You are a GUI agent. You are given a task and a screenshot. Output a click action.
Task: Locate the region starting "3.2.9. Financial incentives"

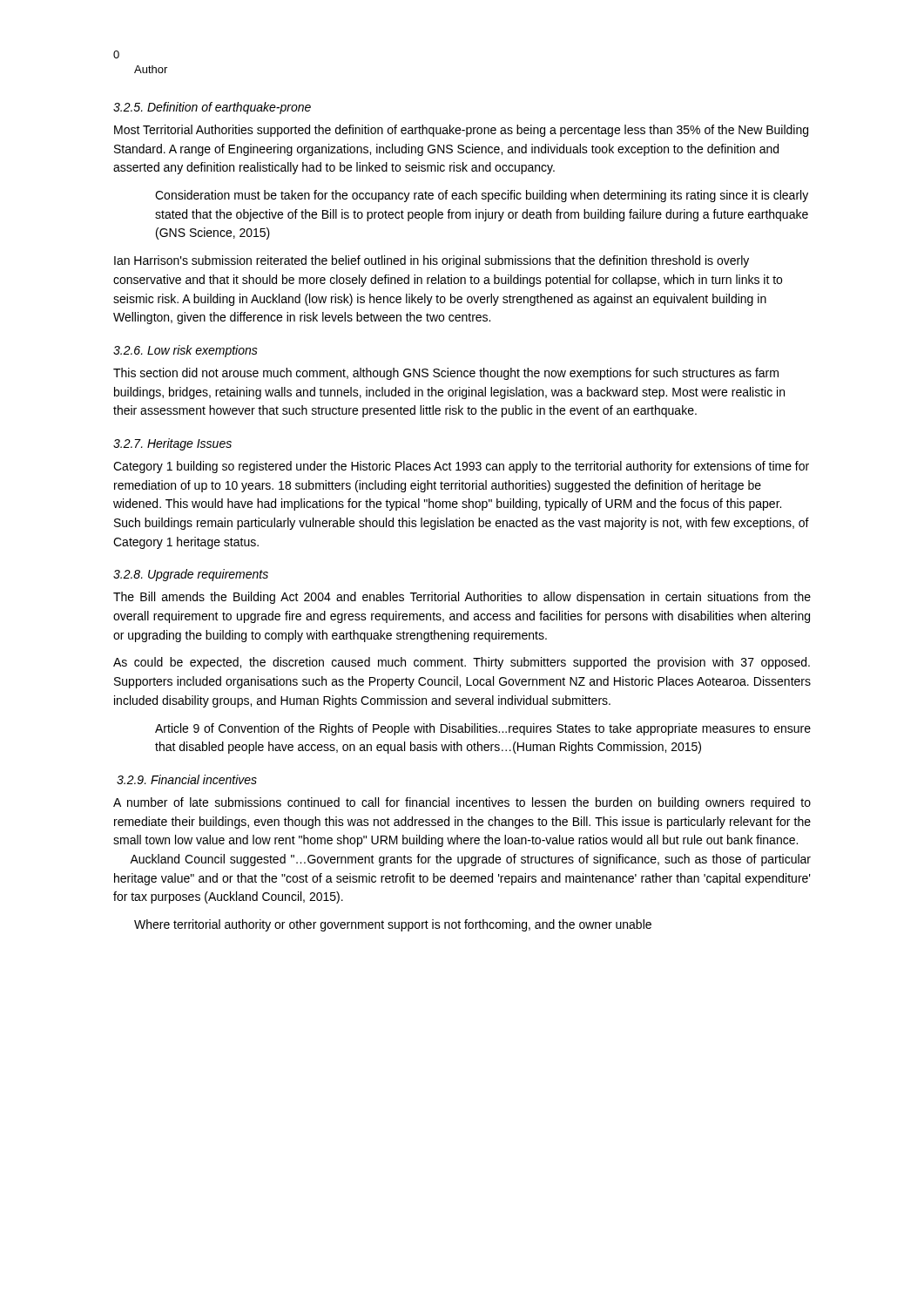pyautogui.click(x=187, y=780)
